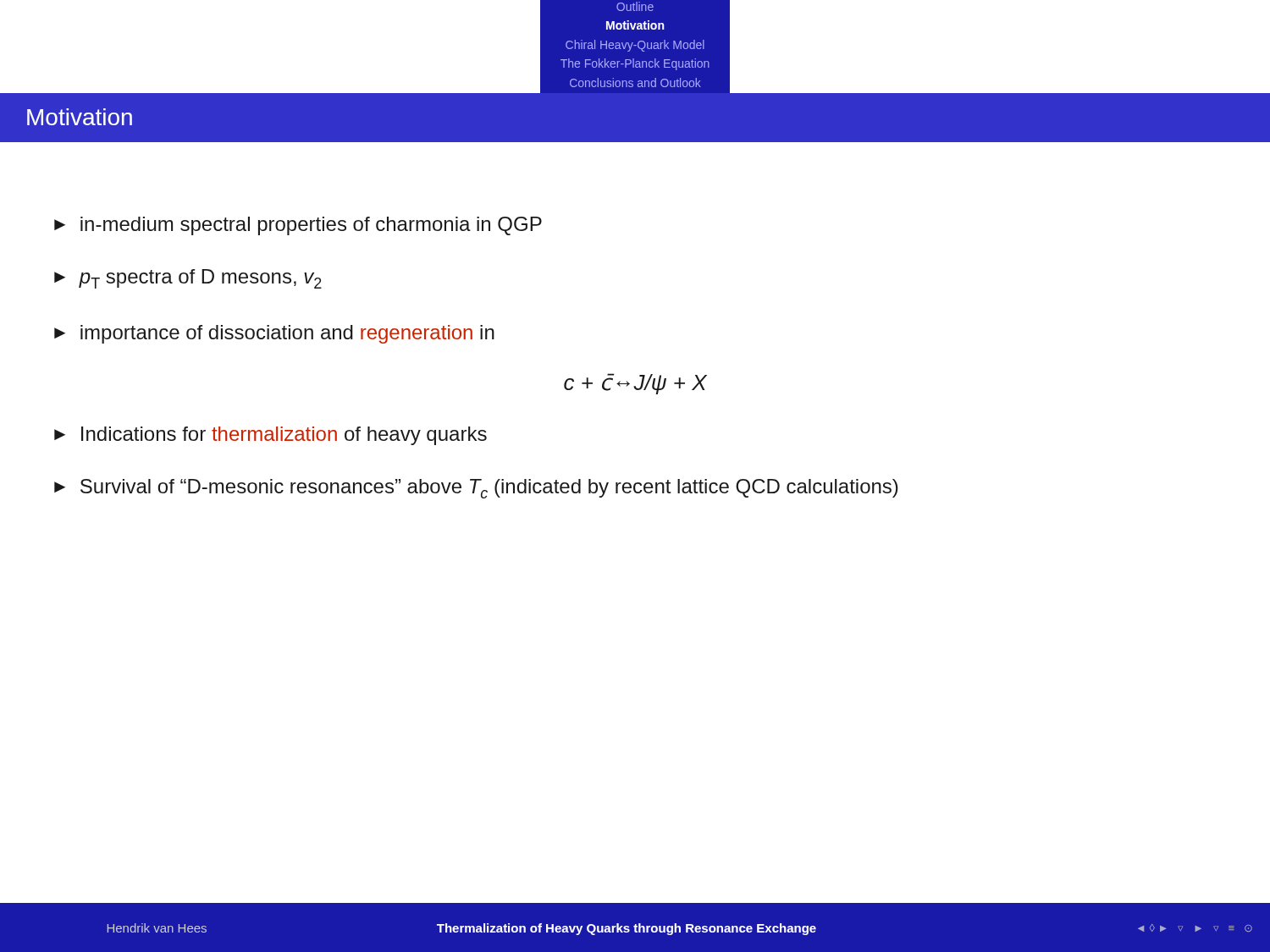Locate the list item that says "► Indications for thermalization of heavy"
Viewport: 1270px width, 952px height.
271,436
